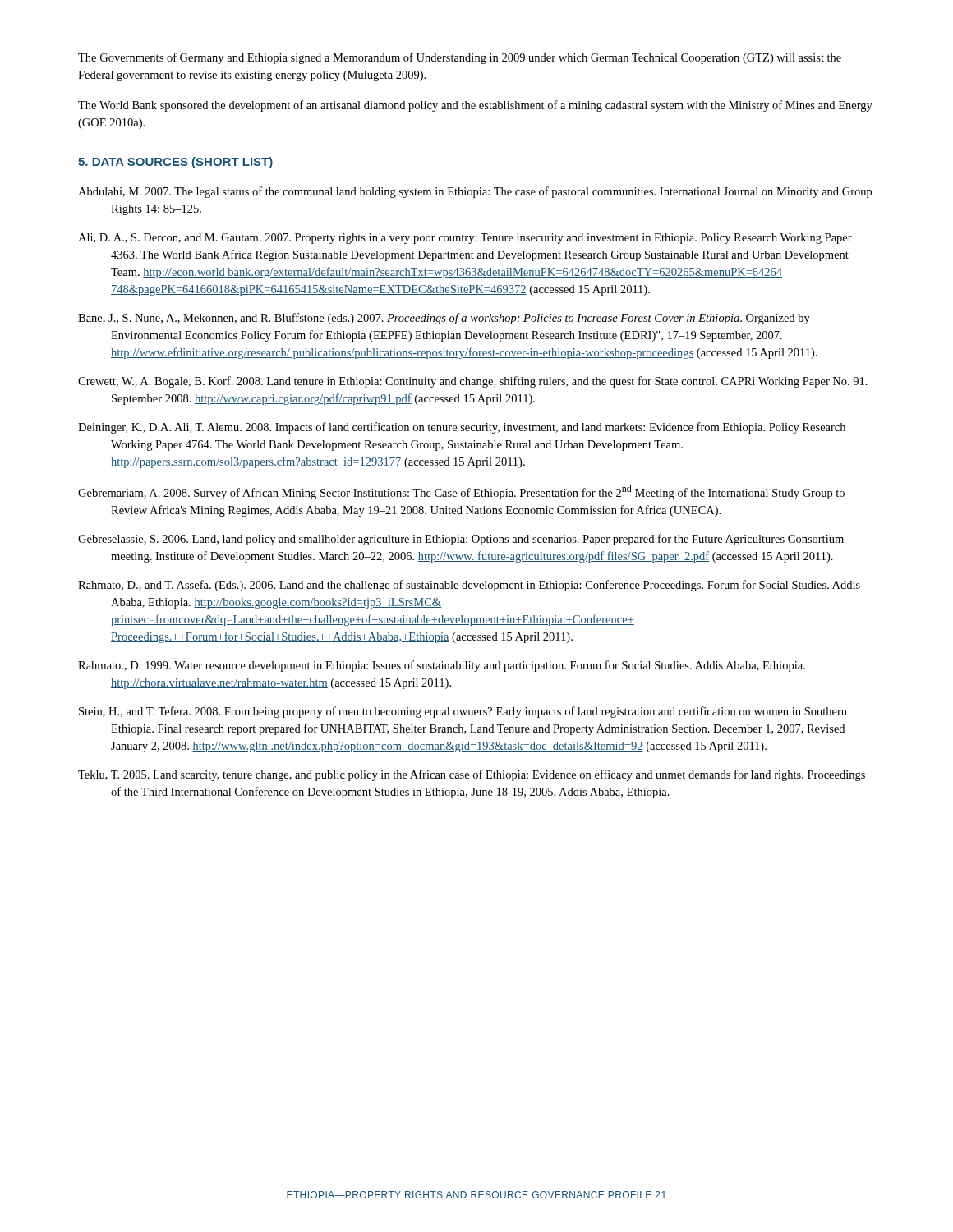953x1232 pixels.
Task: Point to the text starting "Teklu, T. 2005."
Action: pyautogui.click(x=476, y=784)
